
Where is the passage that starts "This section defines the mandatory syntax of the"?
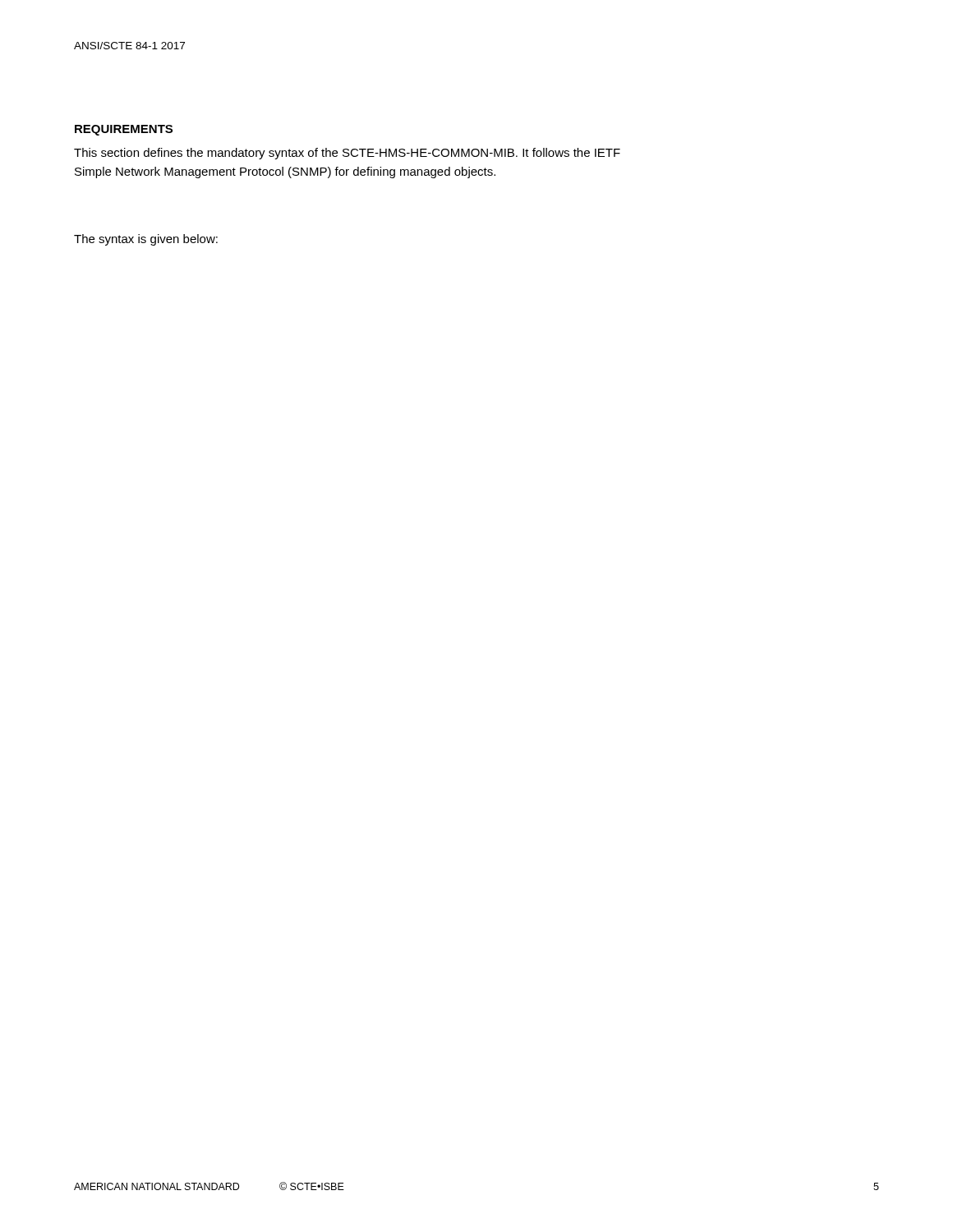pyautogui.click(x=347, y=162)
